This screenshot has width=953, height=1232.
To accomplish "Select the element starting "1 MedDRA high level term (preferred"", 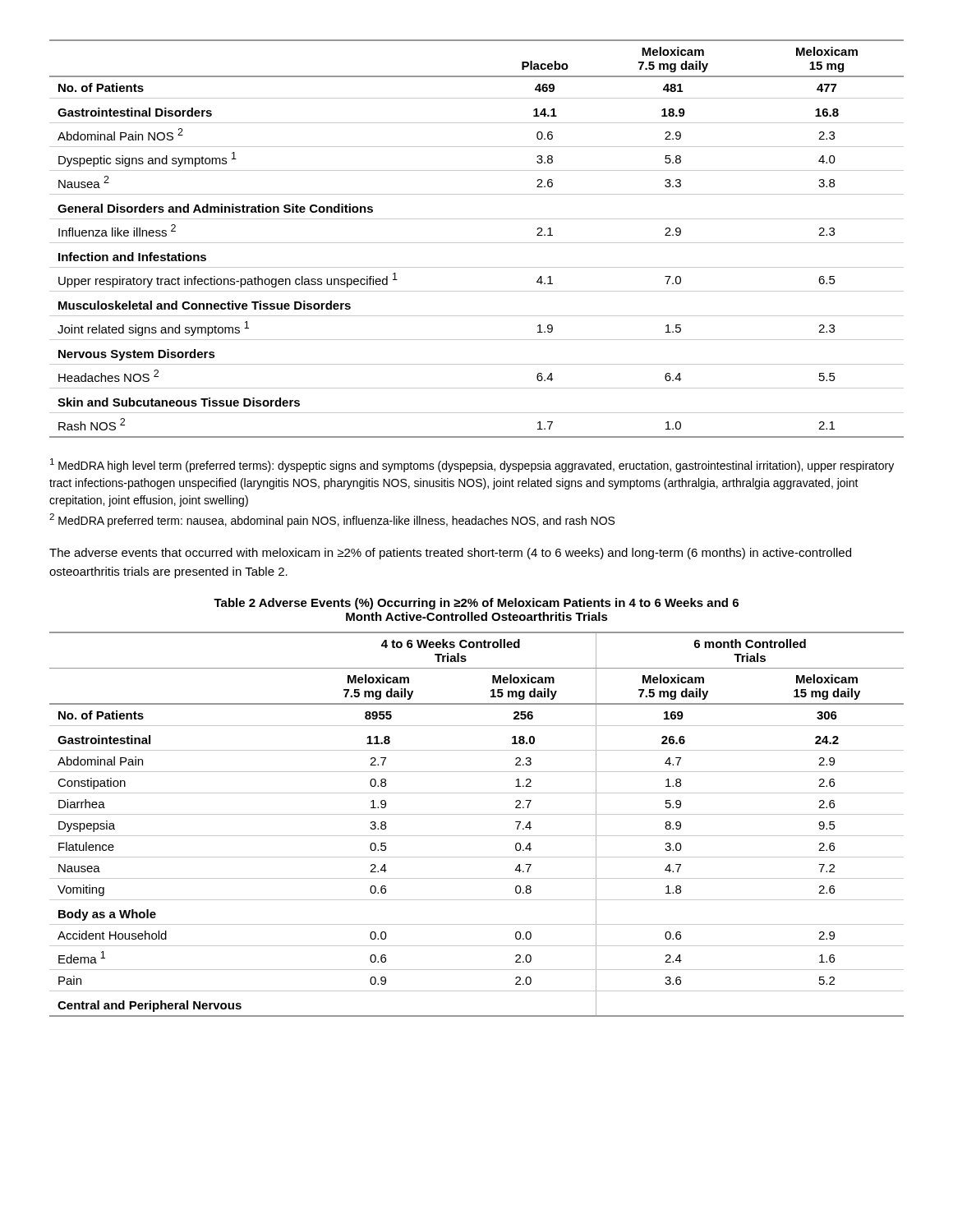I will click(472, 491).
